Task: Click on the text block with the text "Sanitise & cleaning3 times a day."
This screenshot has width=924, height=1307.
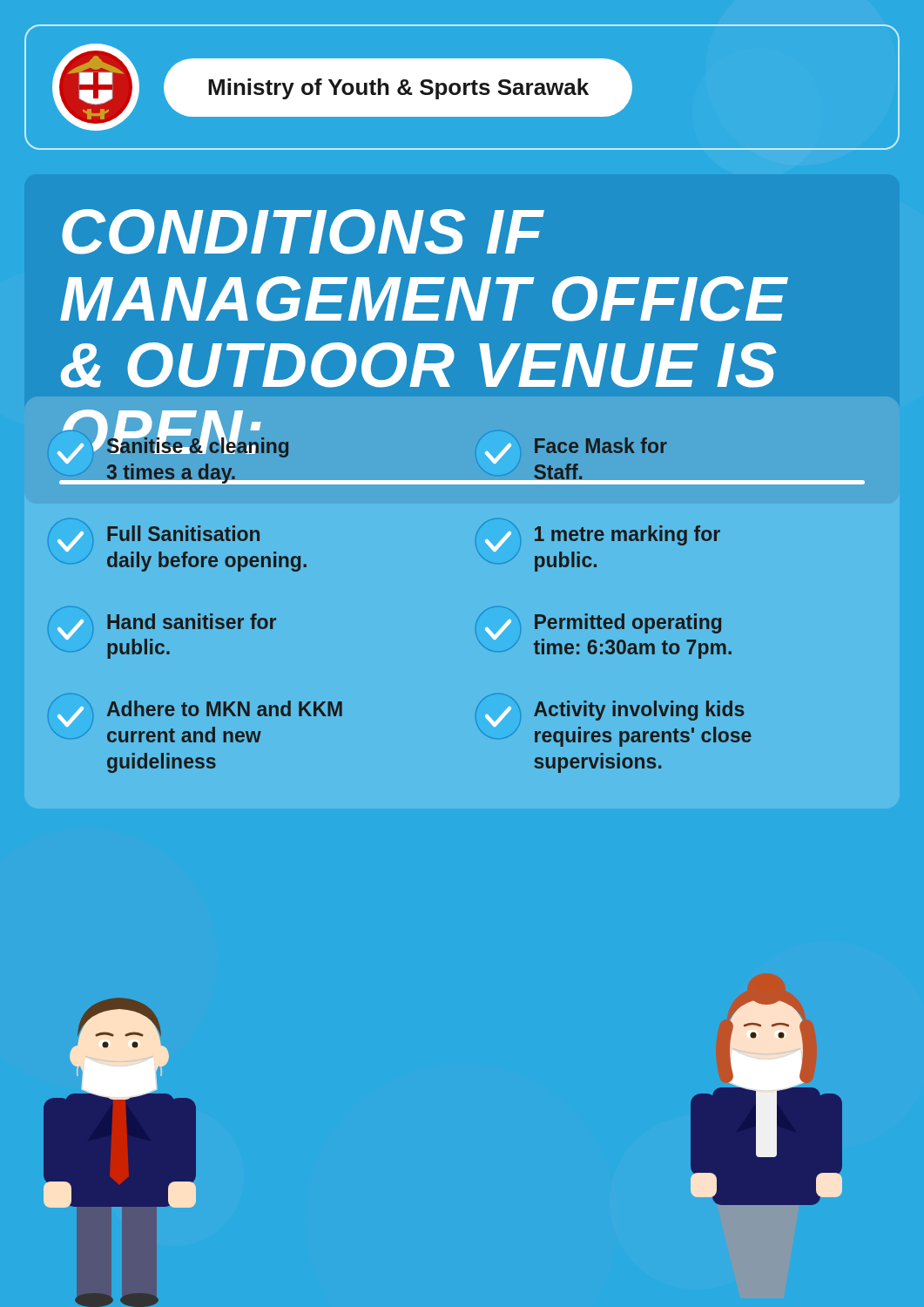Action: click(462, 603)
